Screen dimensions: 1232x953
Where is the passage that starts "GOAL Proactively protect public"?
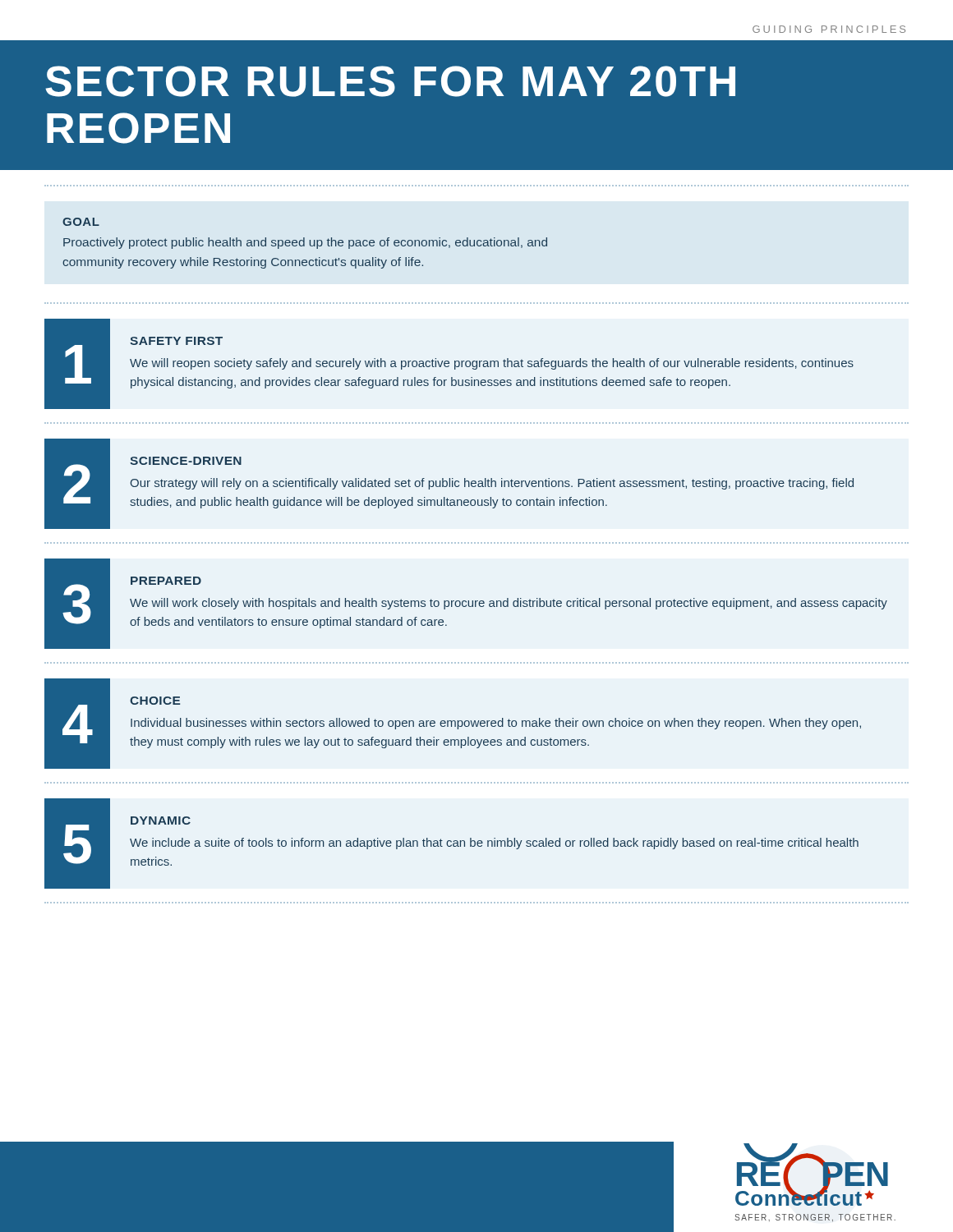point(476,243)
